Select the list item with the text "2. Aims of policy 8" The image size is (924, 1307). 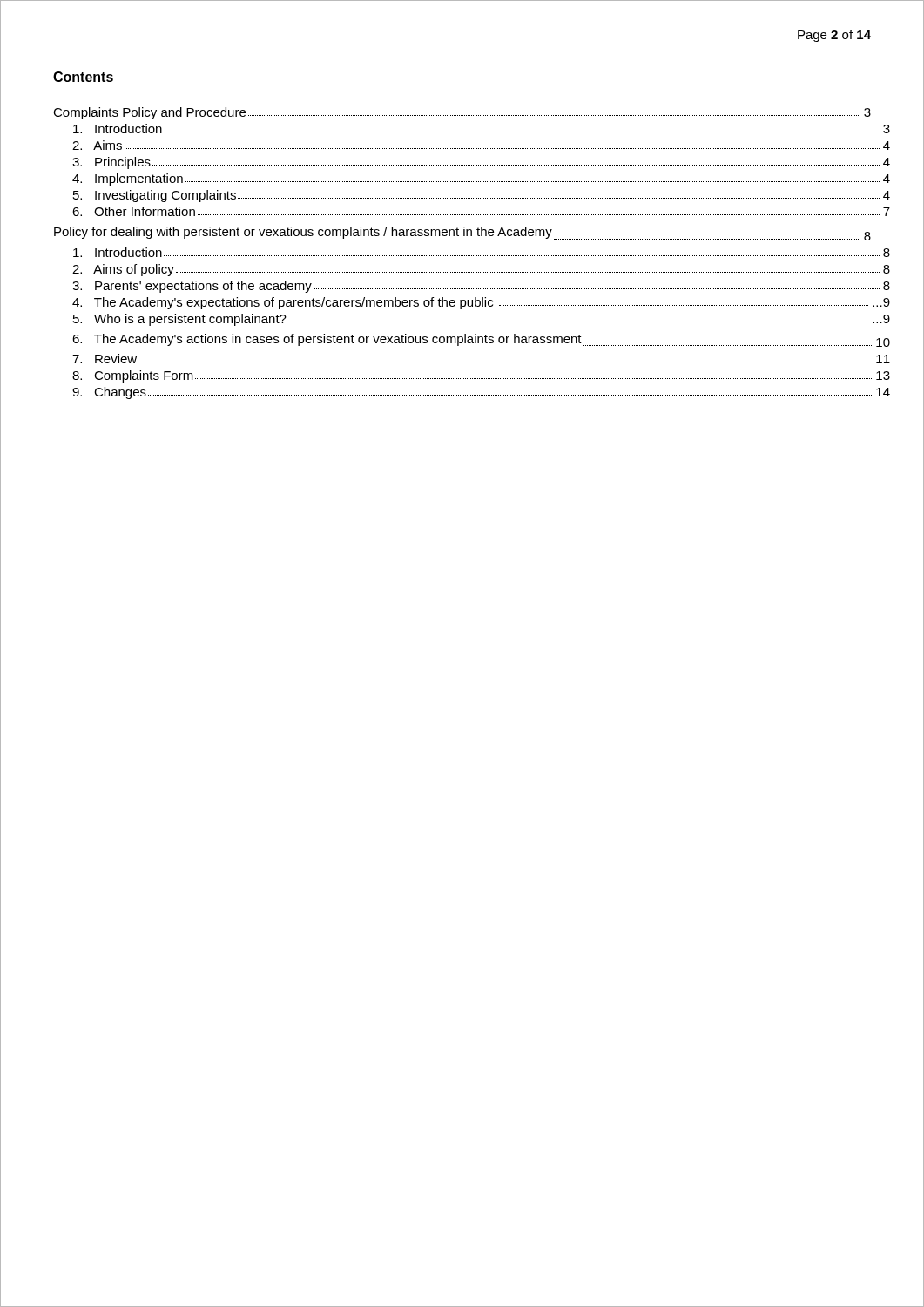coord(481,268)
